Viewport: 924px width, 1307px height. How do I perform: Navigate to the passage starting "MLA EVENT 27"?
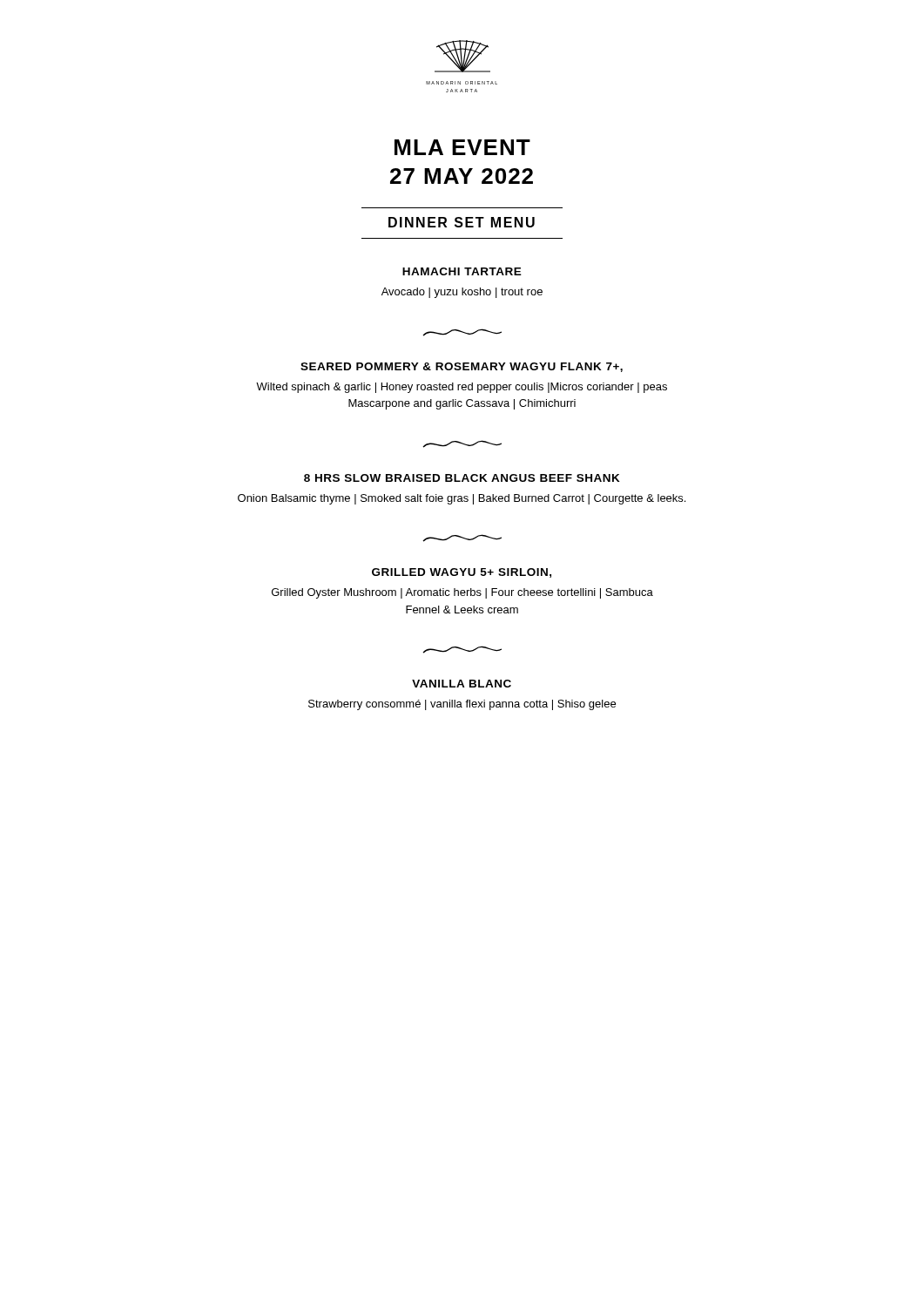[462, 162]
